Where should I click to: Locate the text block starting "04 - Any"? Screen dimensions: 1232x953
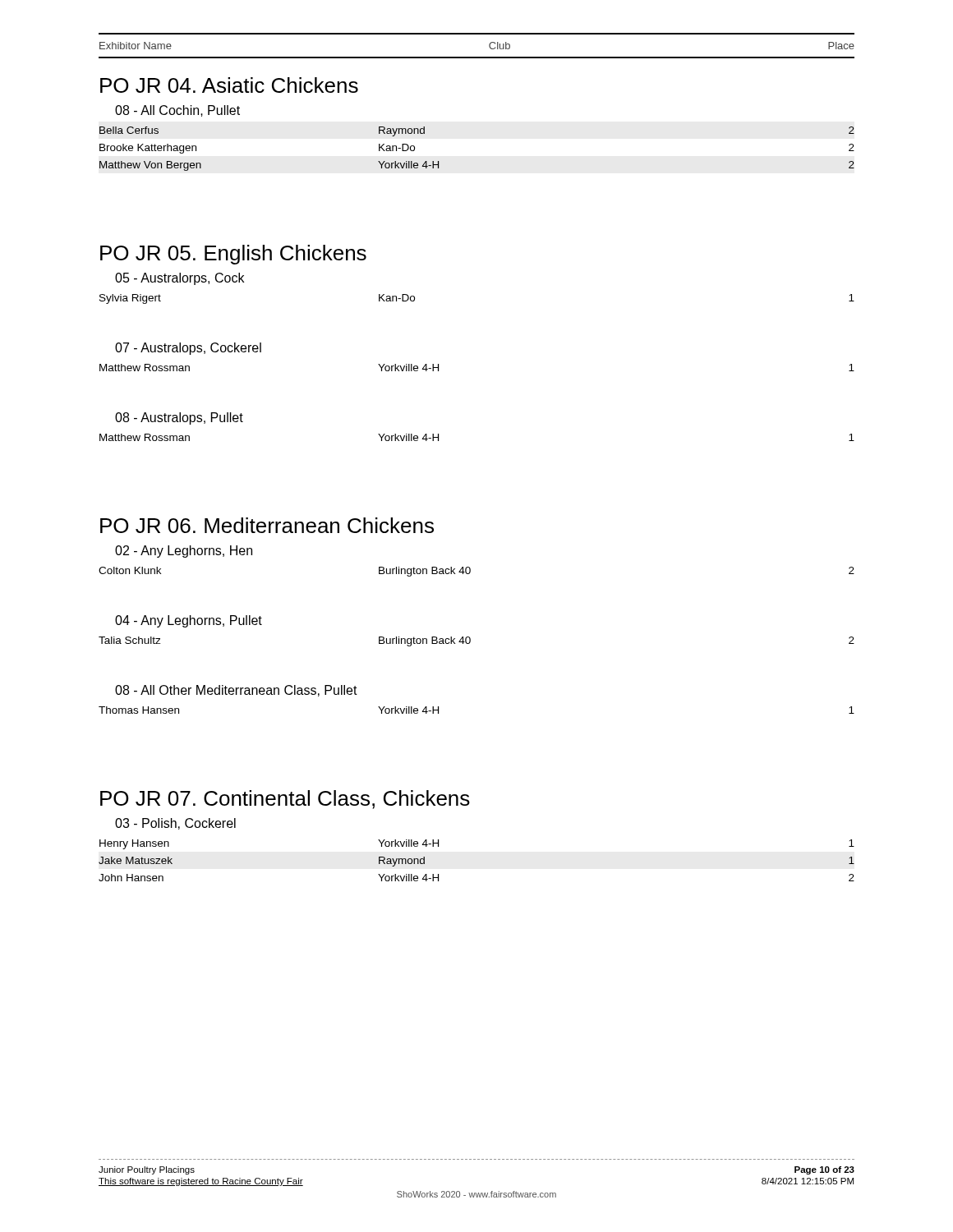[188, 620]
